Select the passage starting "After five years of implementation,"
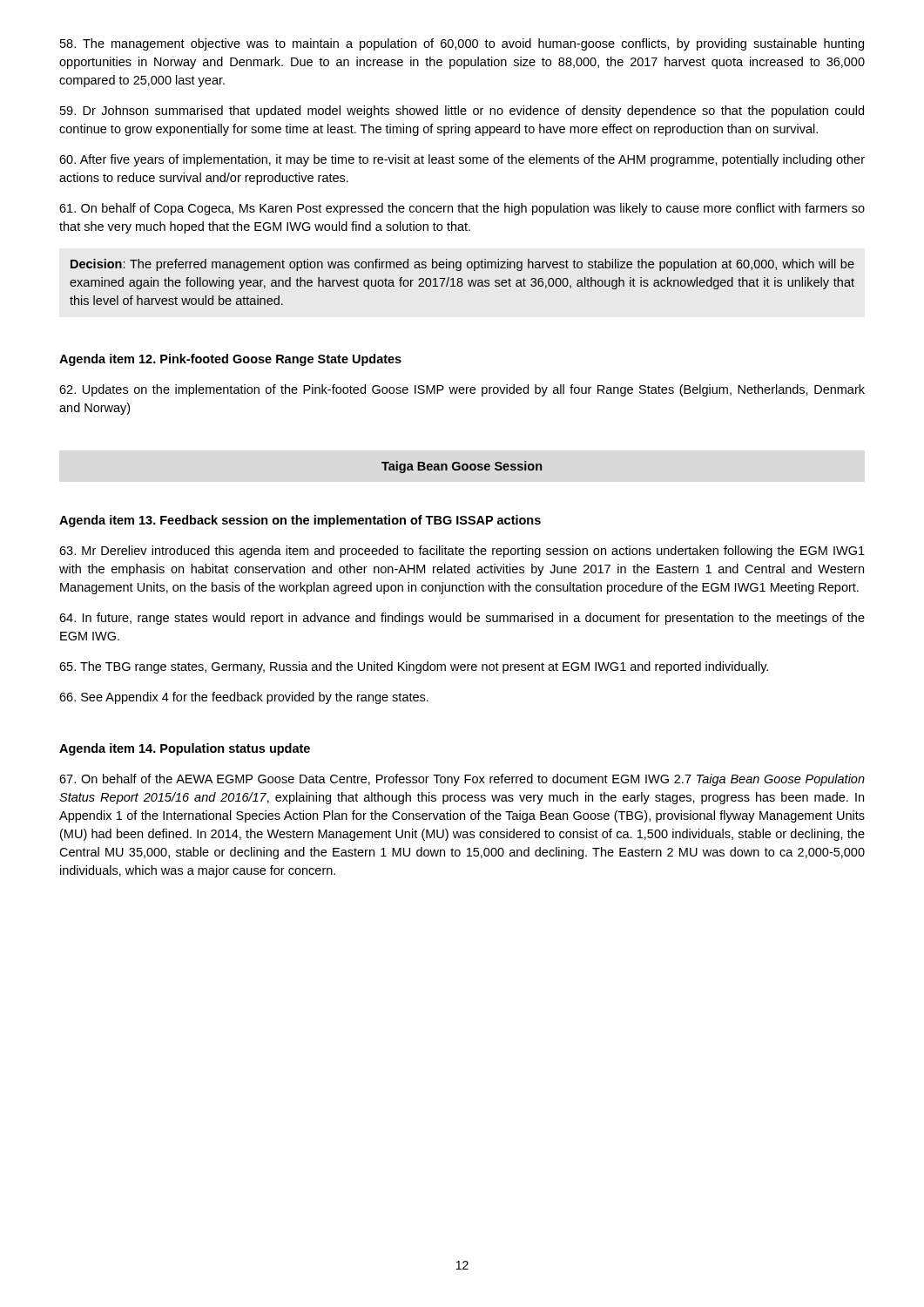The height and width of the screenshot is (1307, 924). point(462,169)
